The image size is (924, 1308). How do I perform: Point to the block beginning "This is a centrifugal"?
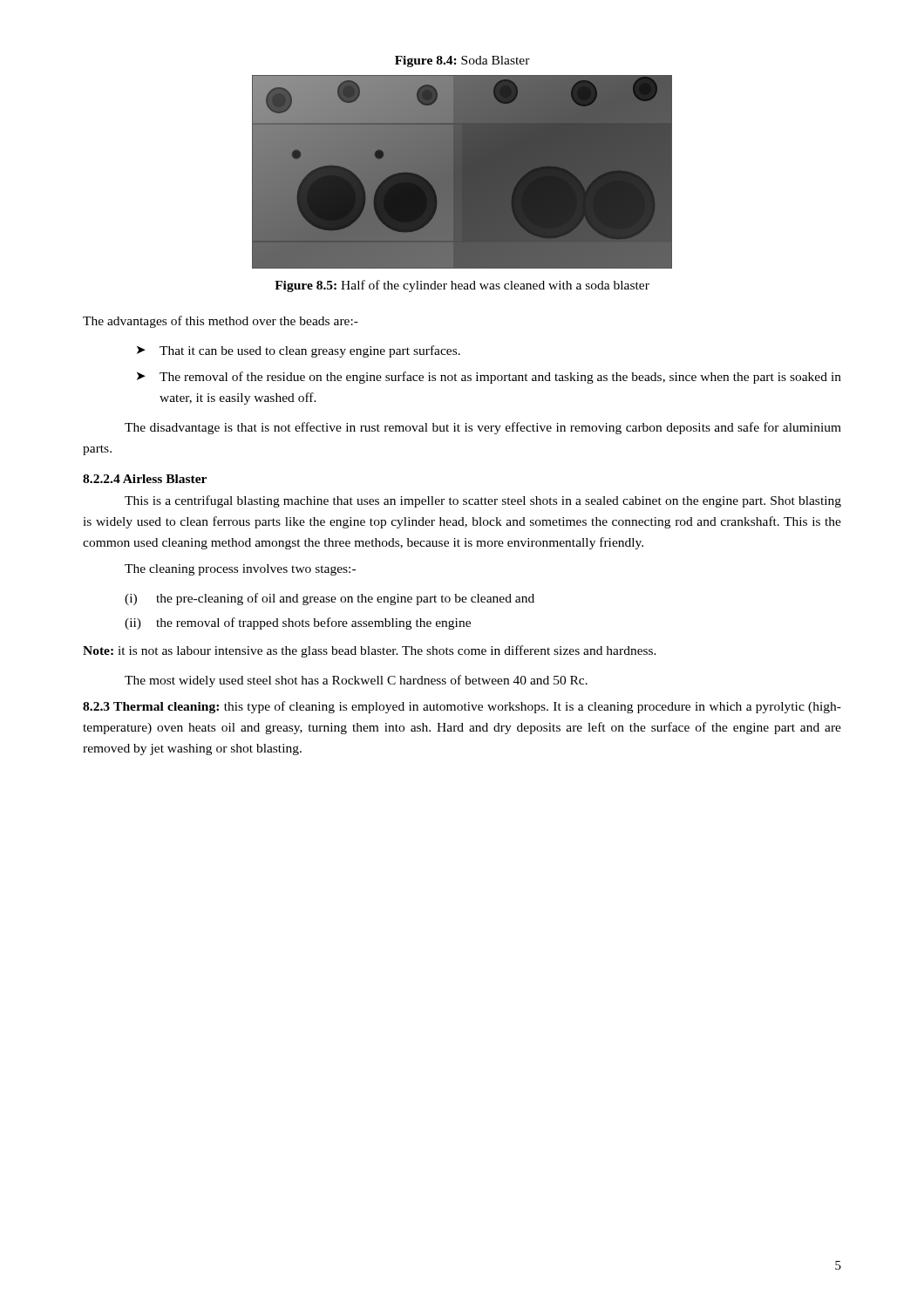(x=462, y=521)
